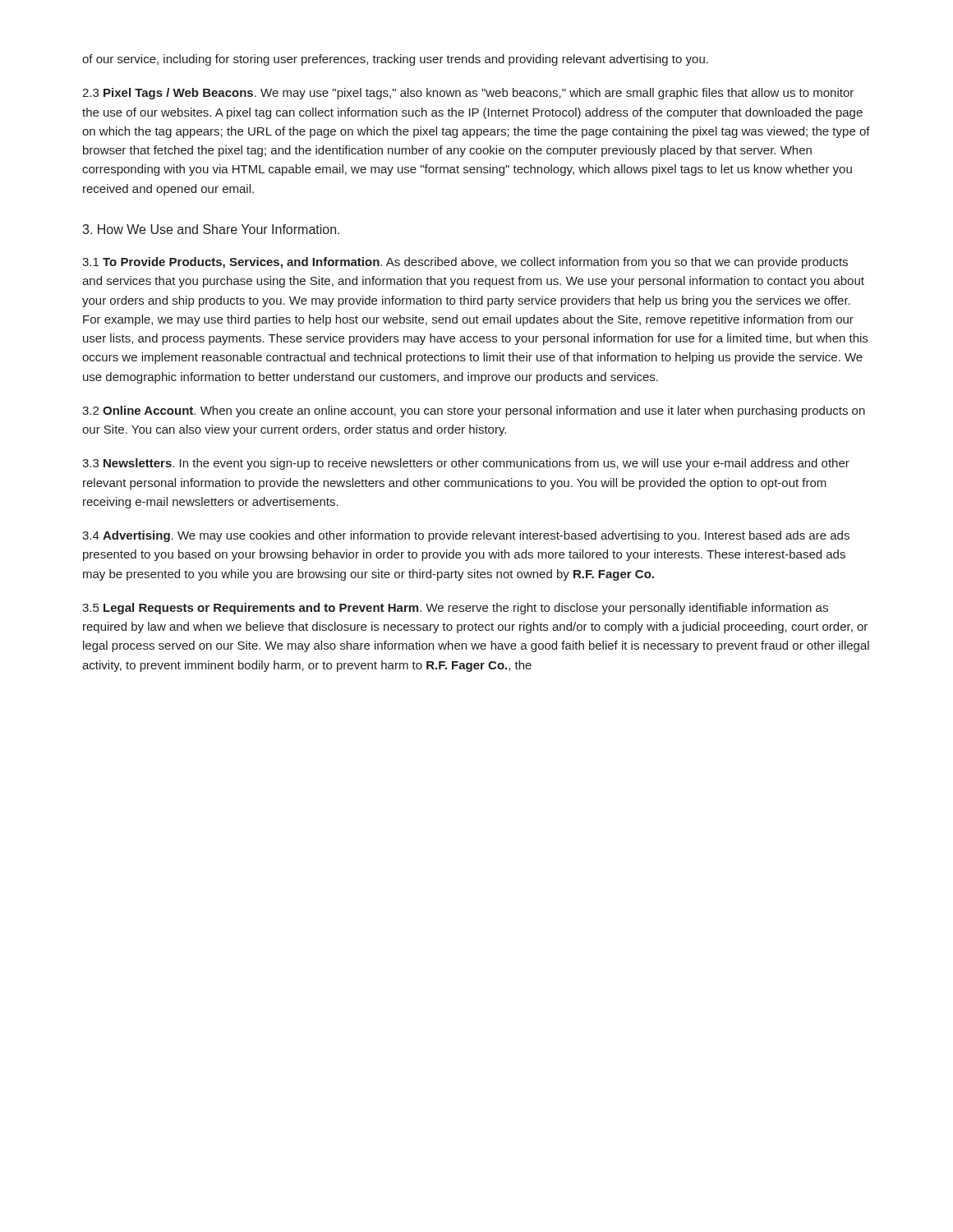This screenshot has height=1232, width=953.
Task: Point to the block starting "2 Online Account. When you create an"
Action: coord(474,420)
